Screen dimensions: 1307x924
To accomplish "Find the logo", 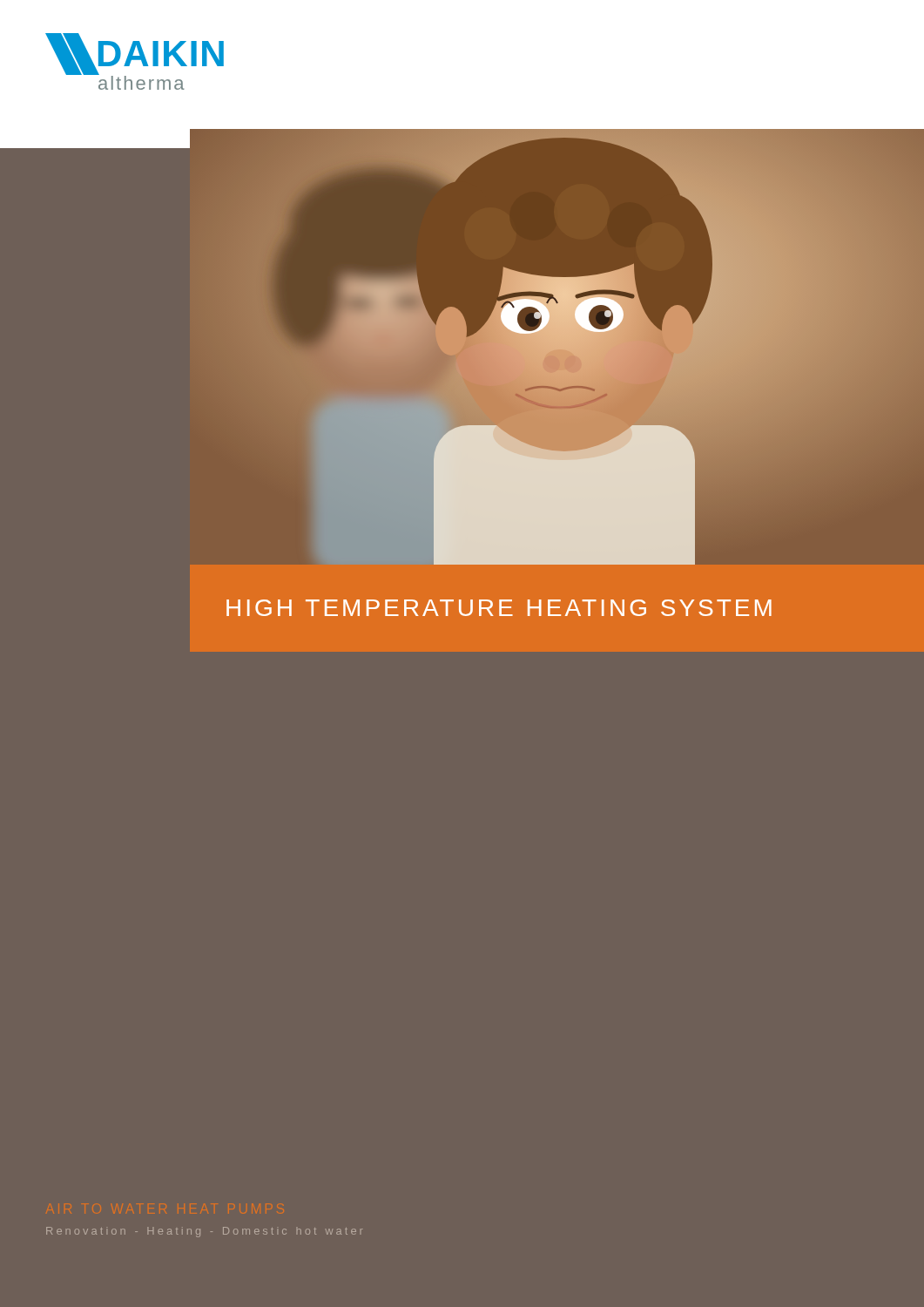I will pyautogui.click(x=141, y=61).
